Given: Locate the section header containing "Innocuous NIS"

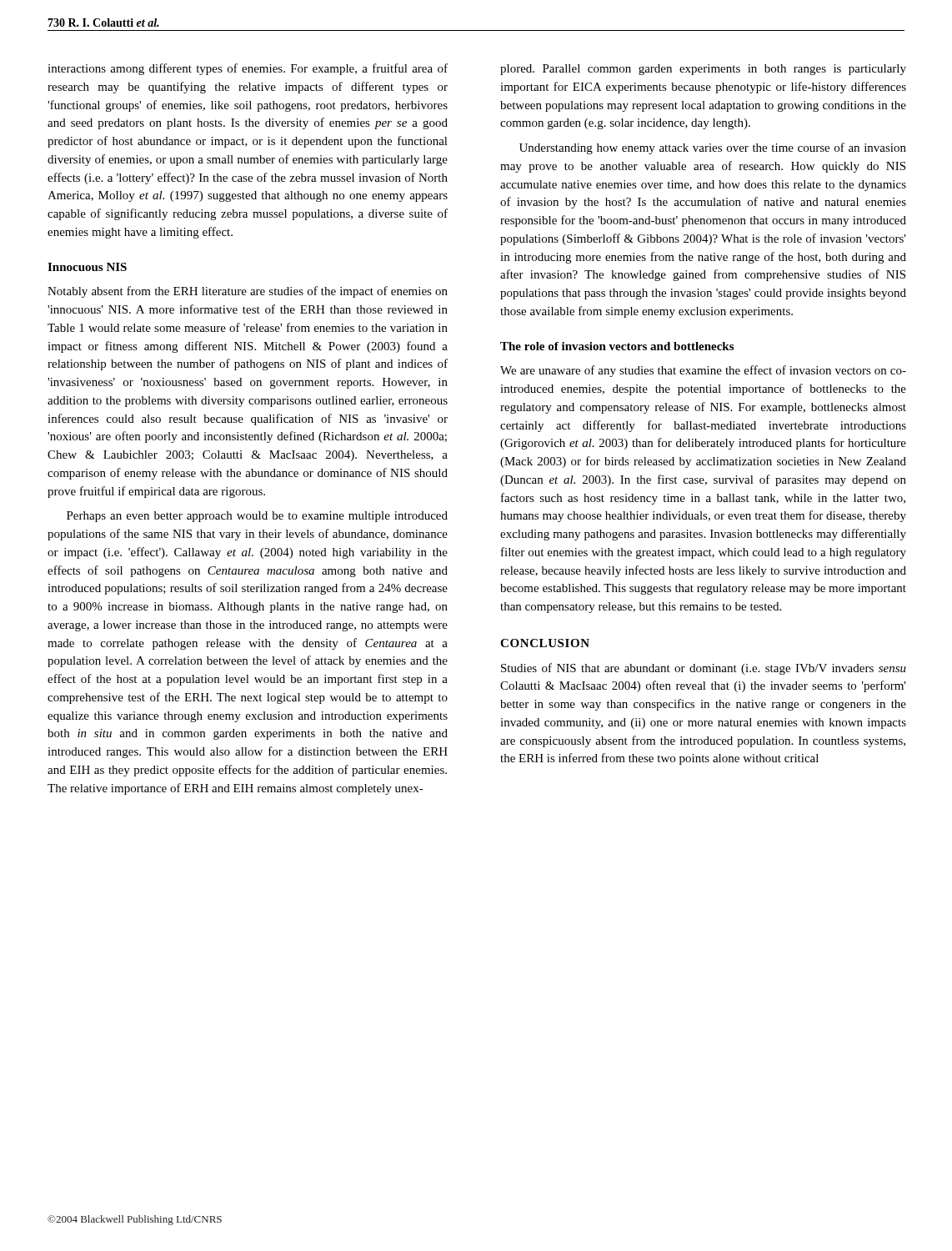Looking at the screenshot, I should [x=87, y=266].
